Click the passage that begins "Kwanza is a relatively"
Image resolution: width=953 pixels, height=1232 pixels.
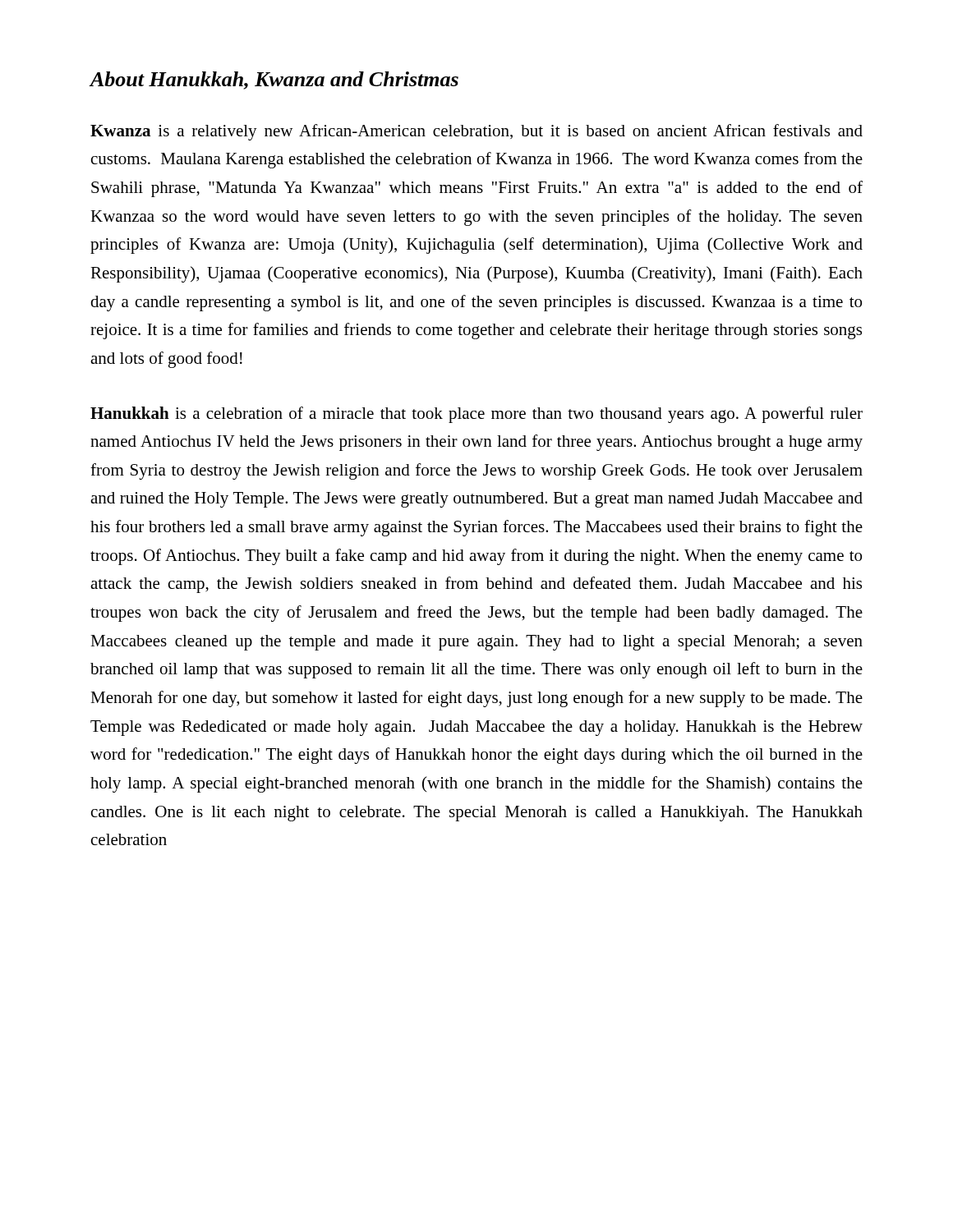pos(476,244)
